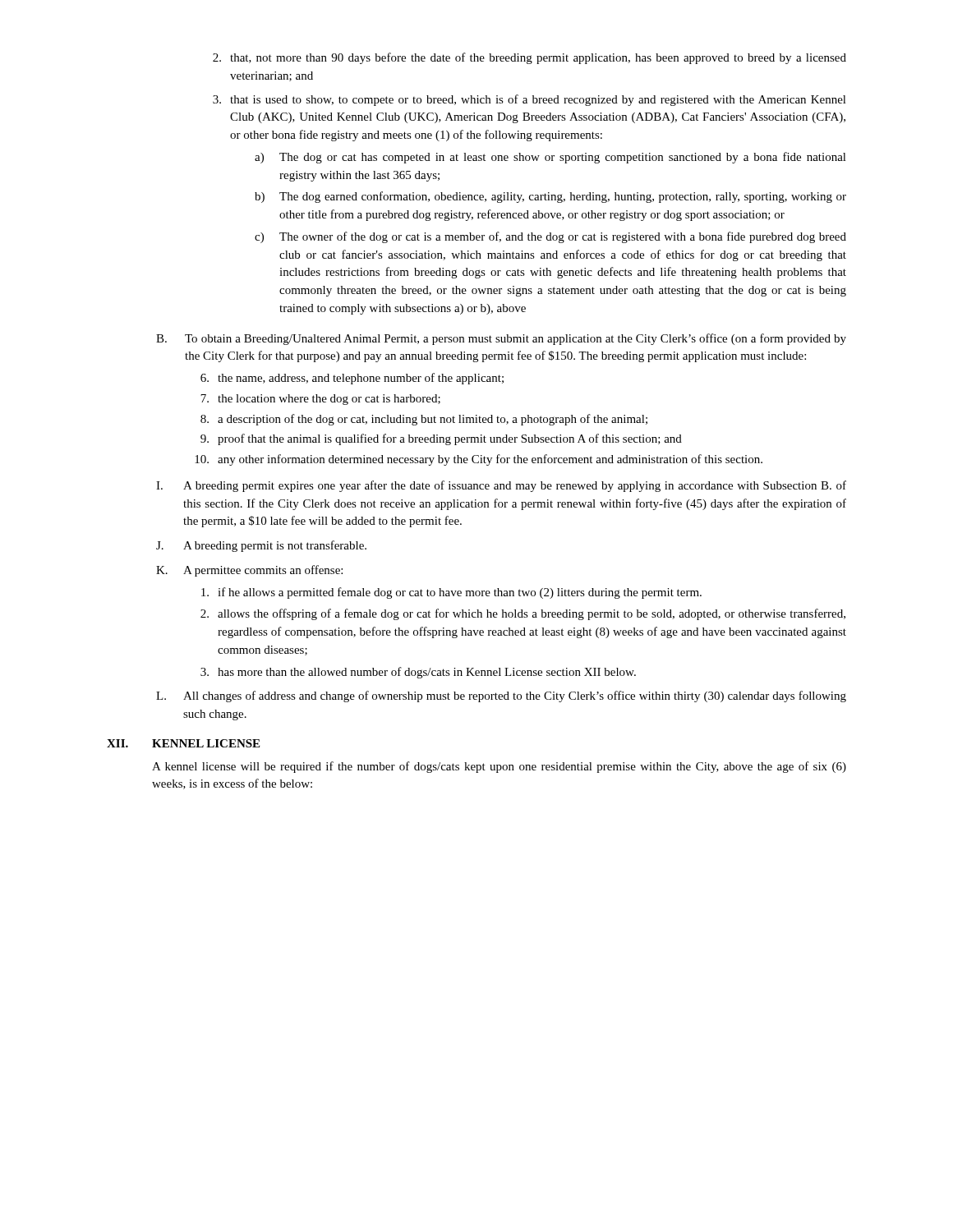Screen dimensions: 1232x953
Task: Where does it say "K. A permittee commits an offense:"?
Action: pos(249,571)
